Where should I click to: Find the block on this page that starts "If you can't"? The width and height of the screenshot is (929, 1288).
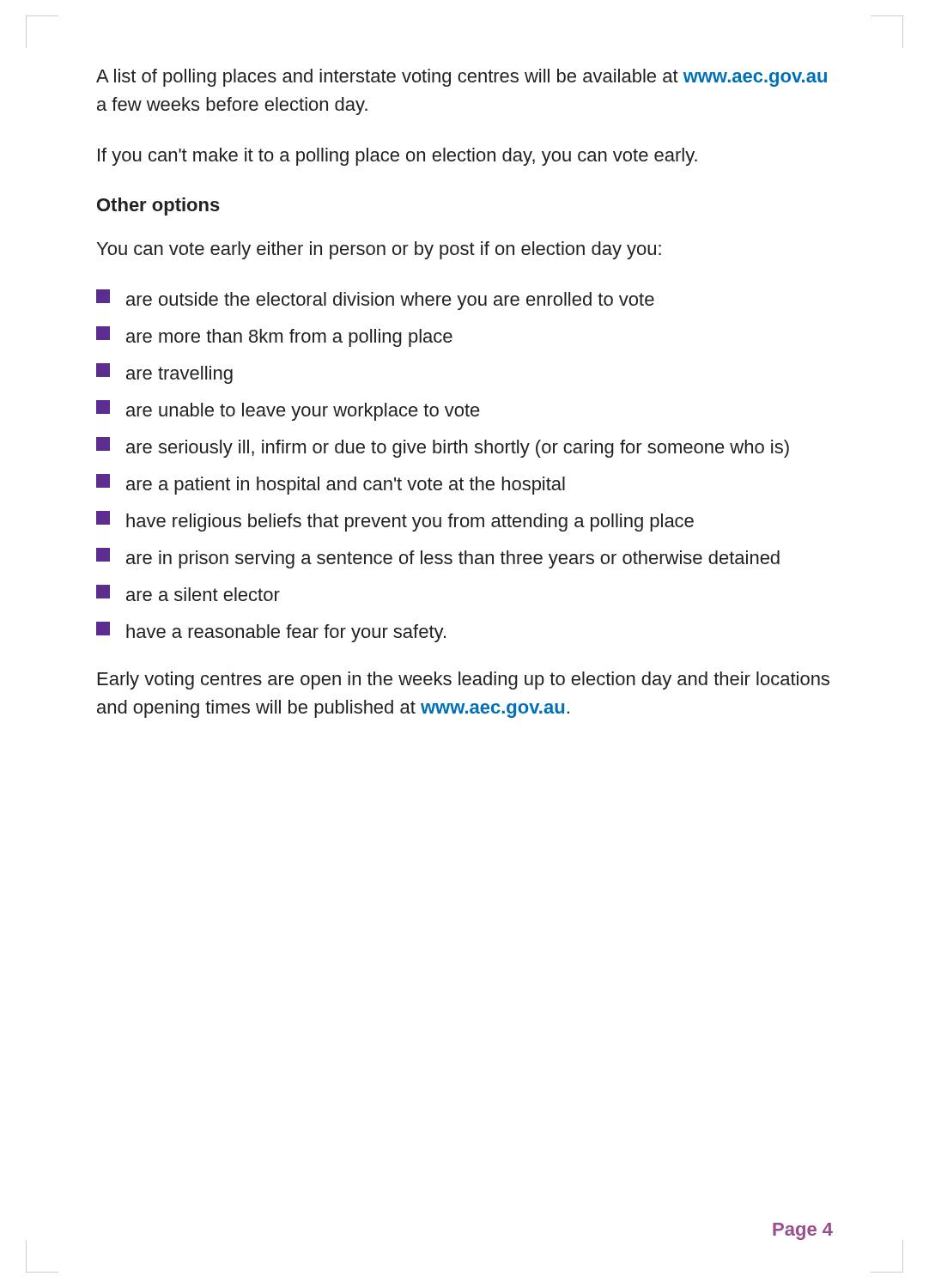(x=397, y=155)
